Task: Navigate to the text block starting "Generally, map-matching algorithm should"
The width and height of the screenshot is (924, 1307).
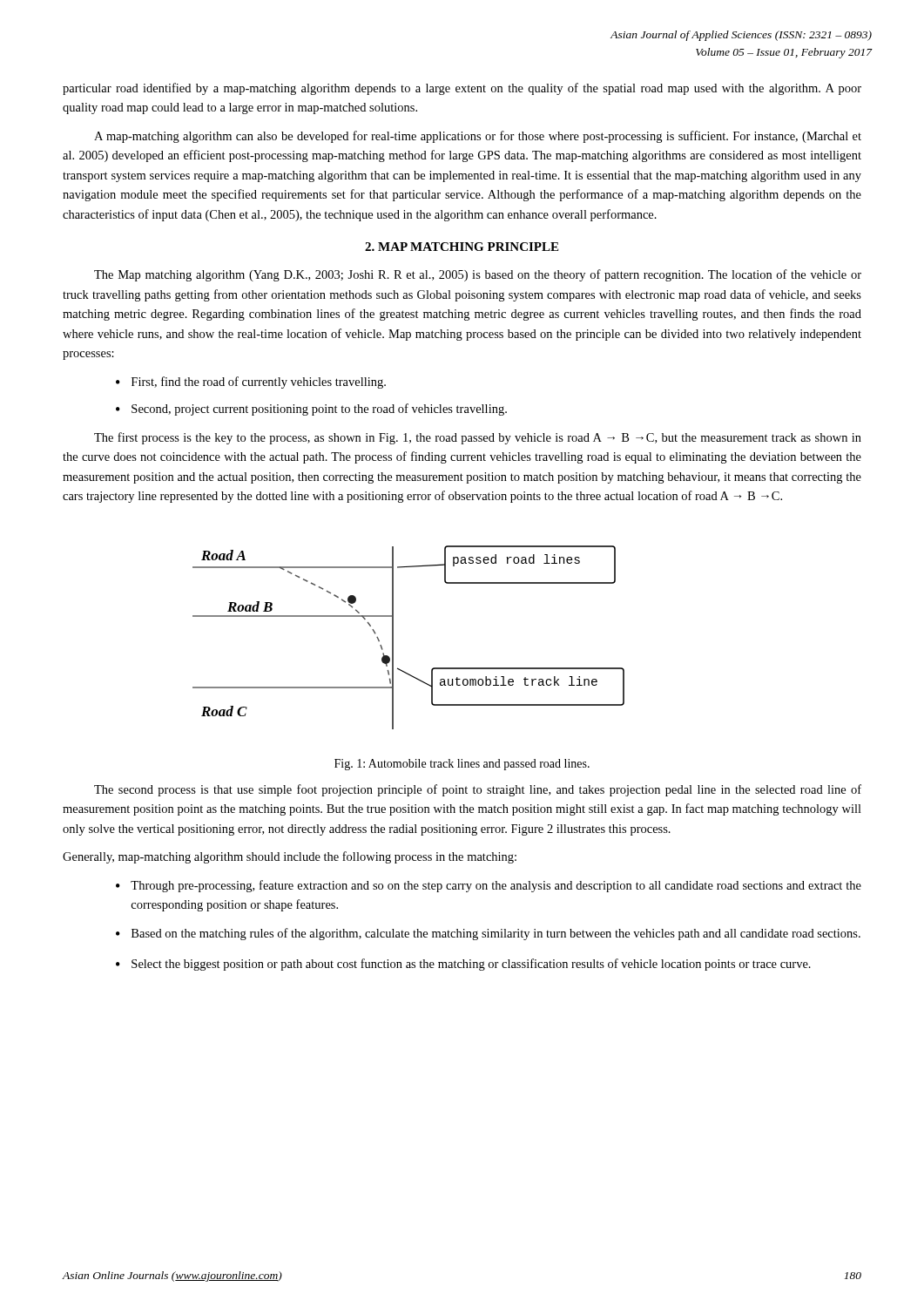Action: 462,857
